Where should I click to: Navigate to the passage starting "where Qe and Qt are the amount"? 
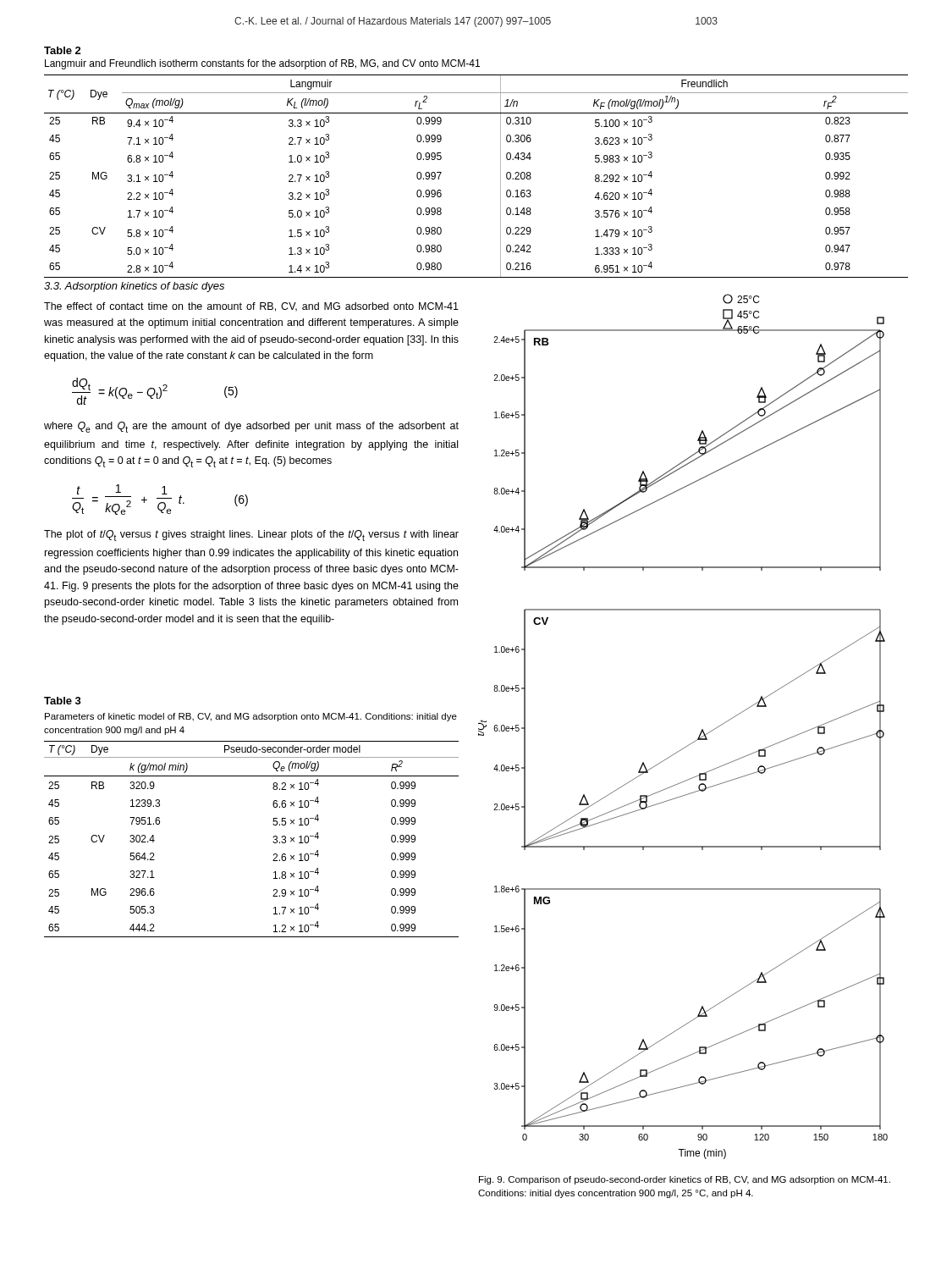(x=251, y=445)
